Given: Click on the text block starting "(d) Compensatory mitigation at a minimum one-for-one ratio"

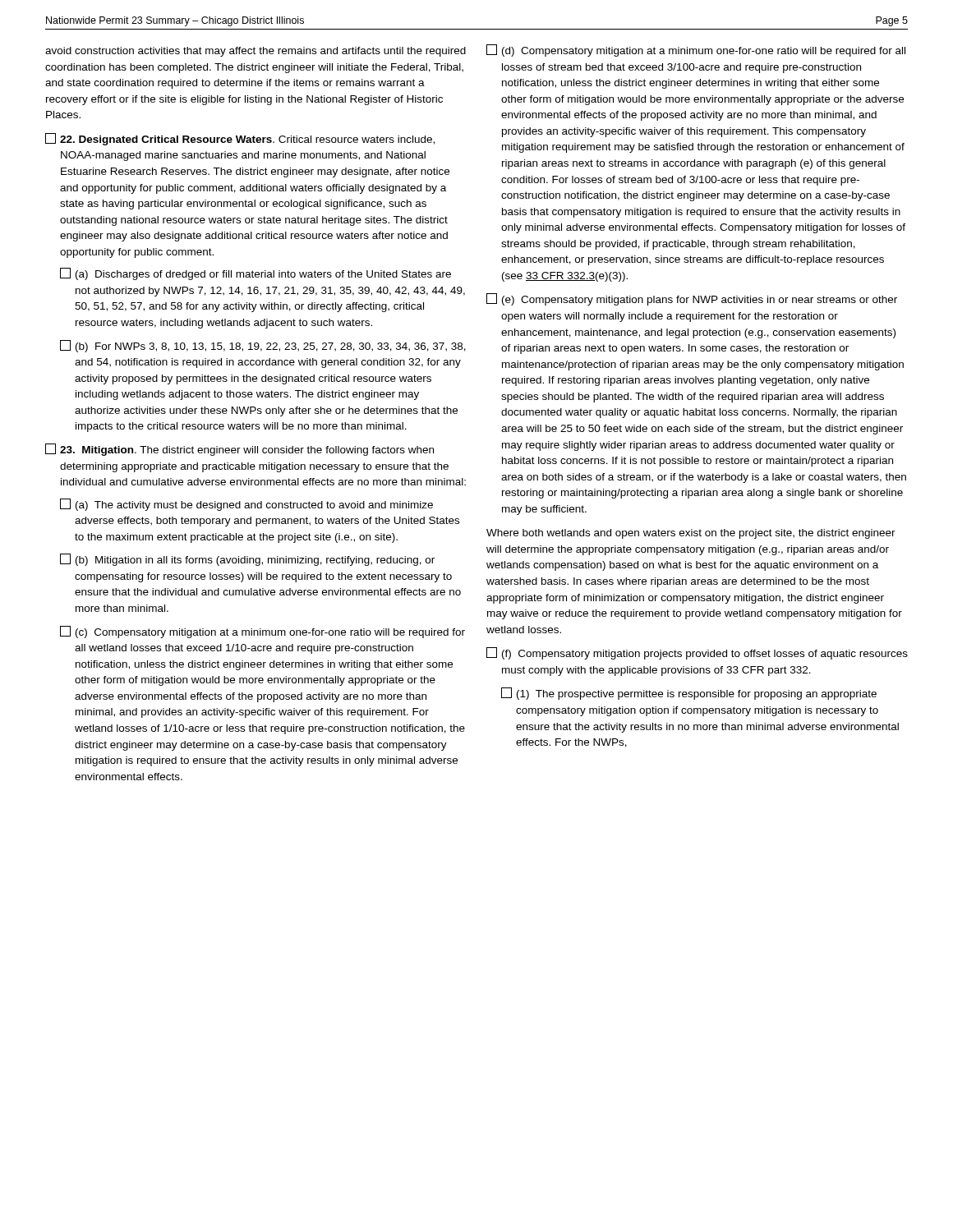Looking at the screenshot, I should [697, 163].
